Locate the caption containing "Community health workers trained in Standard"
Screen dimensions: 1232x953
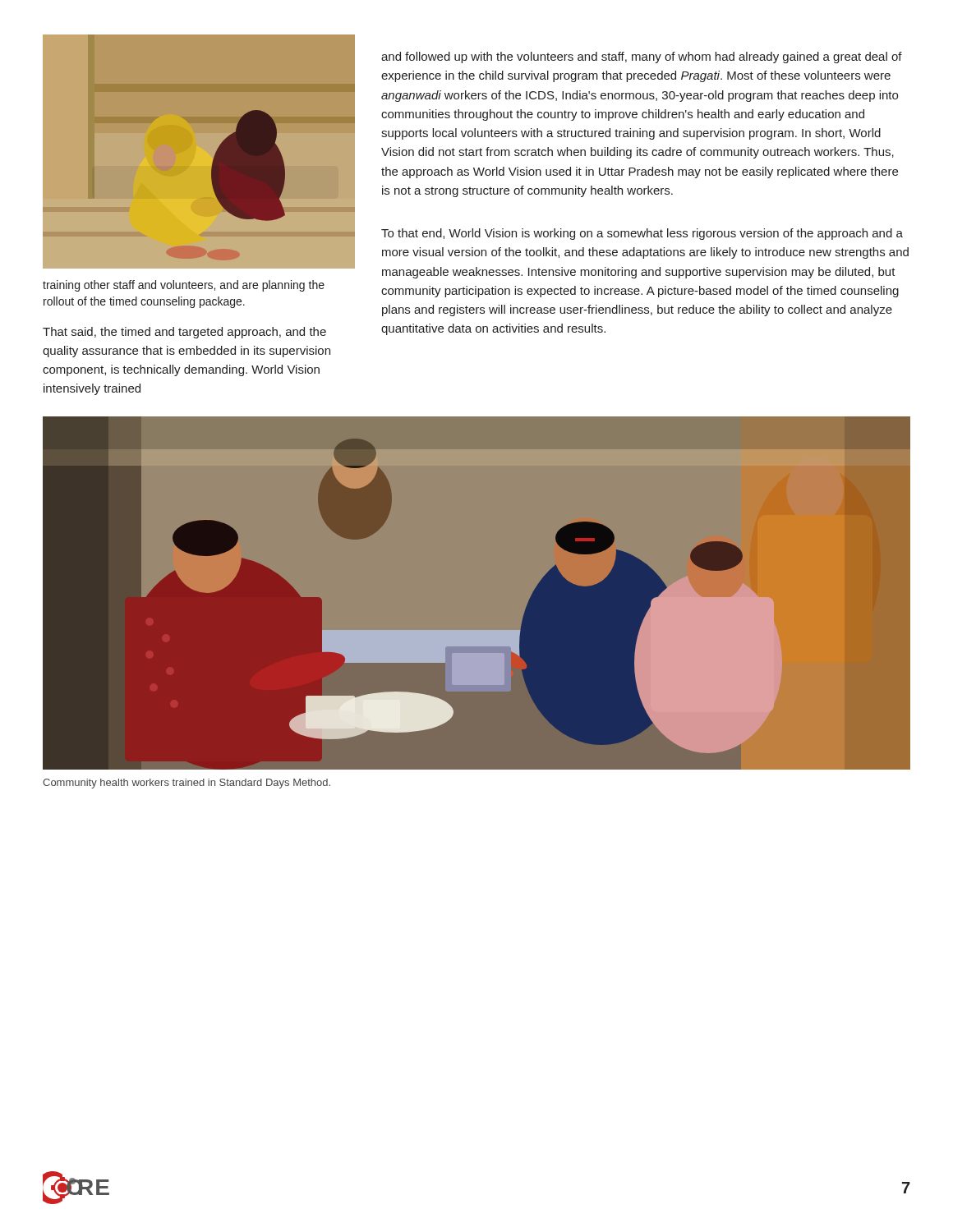tap(187, 782)
